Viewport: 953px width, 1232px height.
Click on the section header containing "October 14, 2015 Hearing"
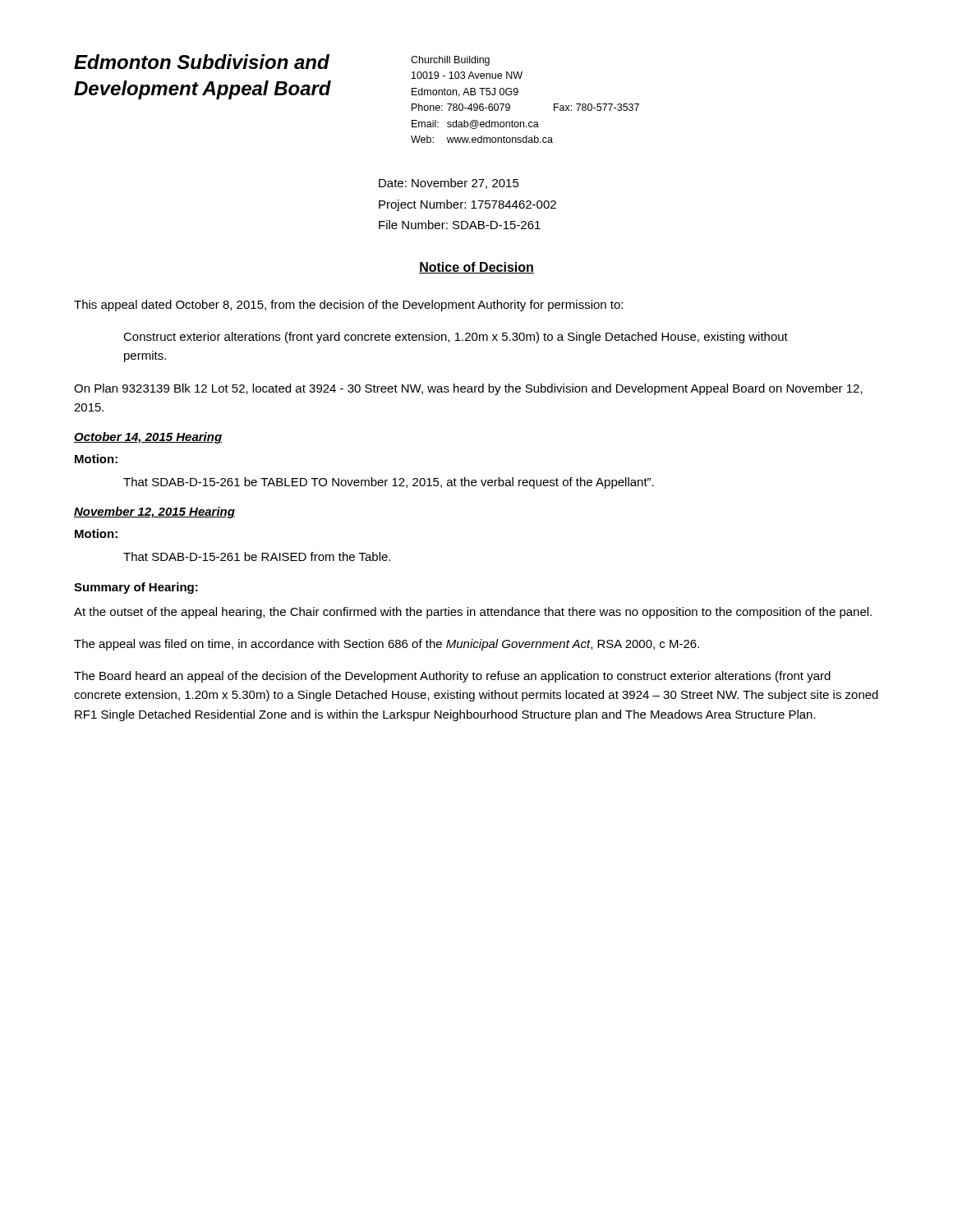click(x=148, y=437)
